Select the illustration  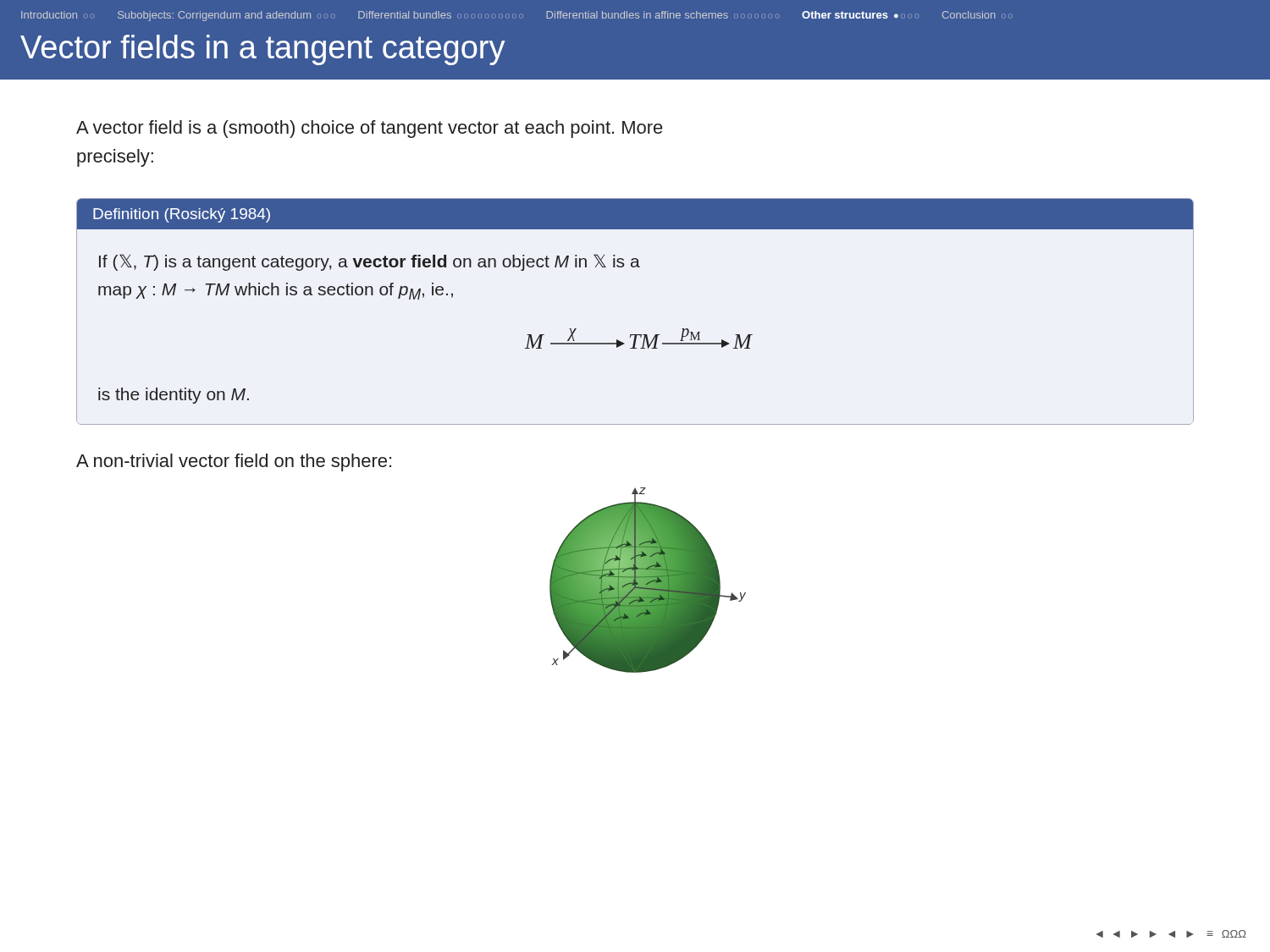click(x=635, y=589)
